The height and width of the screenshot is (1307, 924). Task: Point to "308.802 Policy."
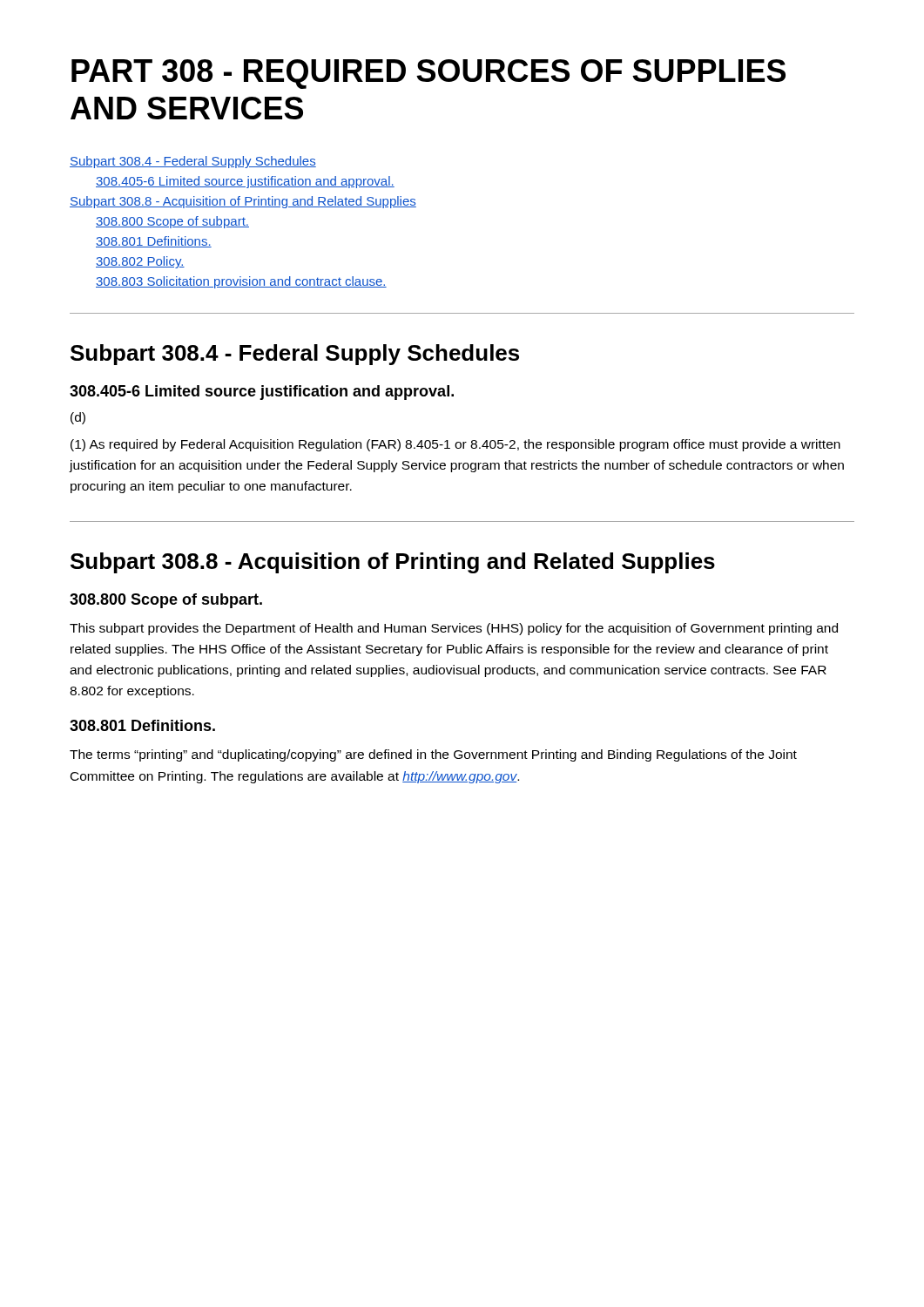coord(140,261)
